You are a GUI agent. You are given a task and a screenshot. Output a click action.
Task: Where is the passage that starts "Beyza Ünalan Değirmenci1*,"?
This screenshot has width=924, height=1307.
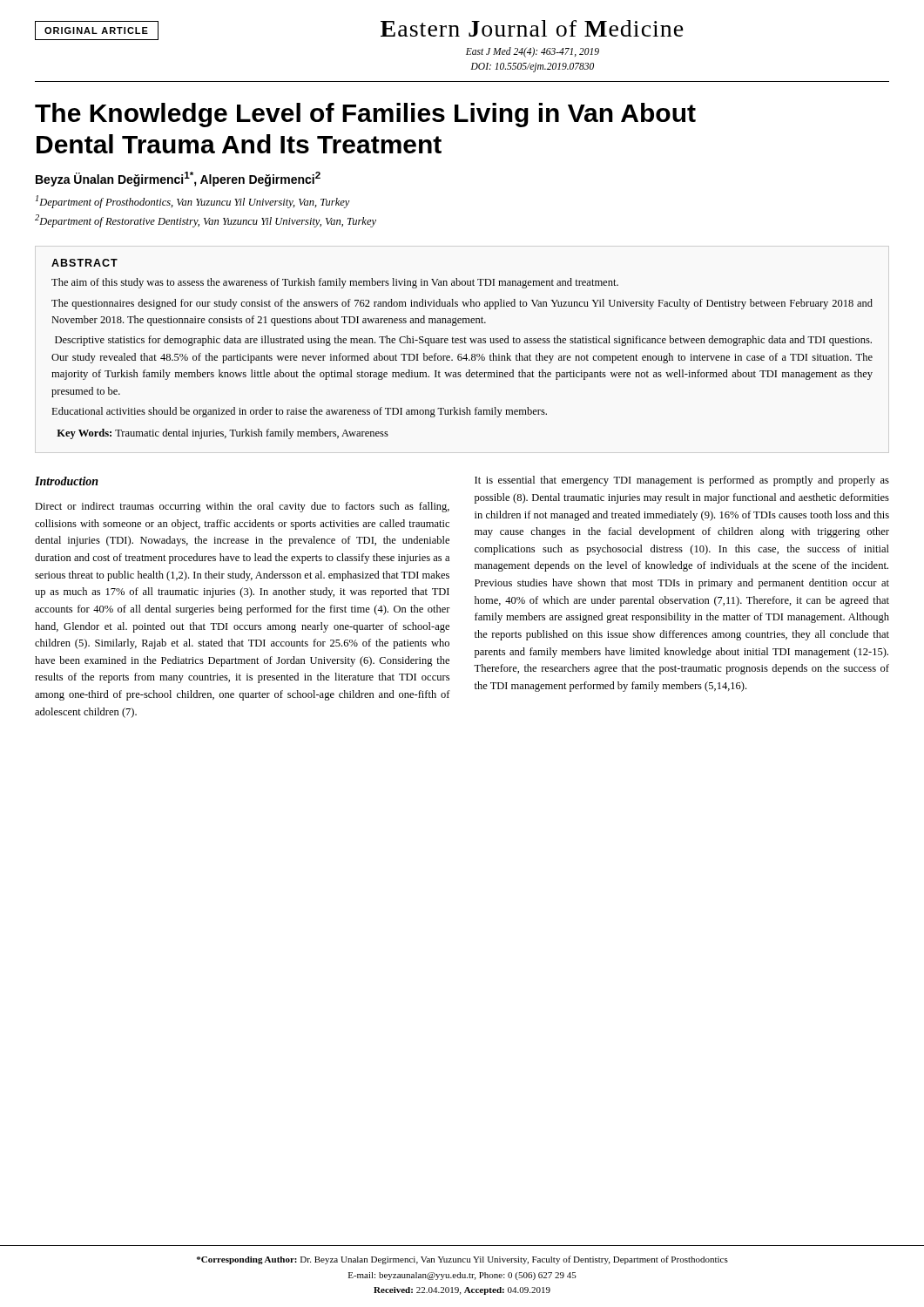tap(178, 178)
